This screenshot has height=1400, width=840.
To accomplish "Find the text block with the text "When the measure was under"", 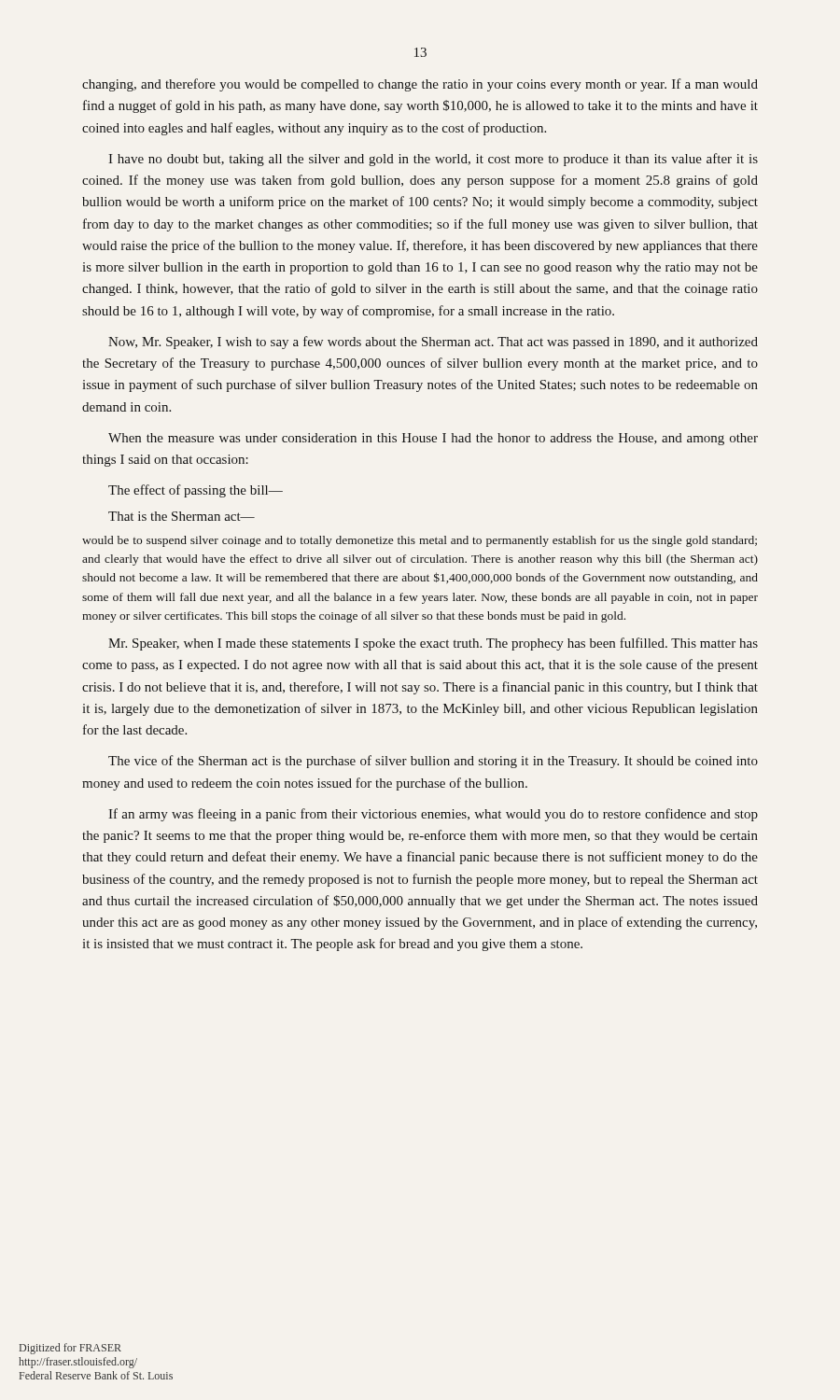I will click(x=420, y=449).
